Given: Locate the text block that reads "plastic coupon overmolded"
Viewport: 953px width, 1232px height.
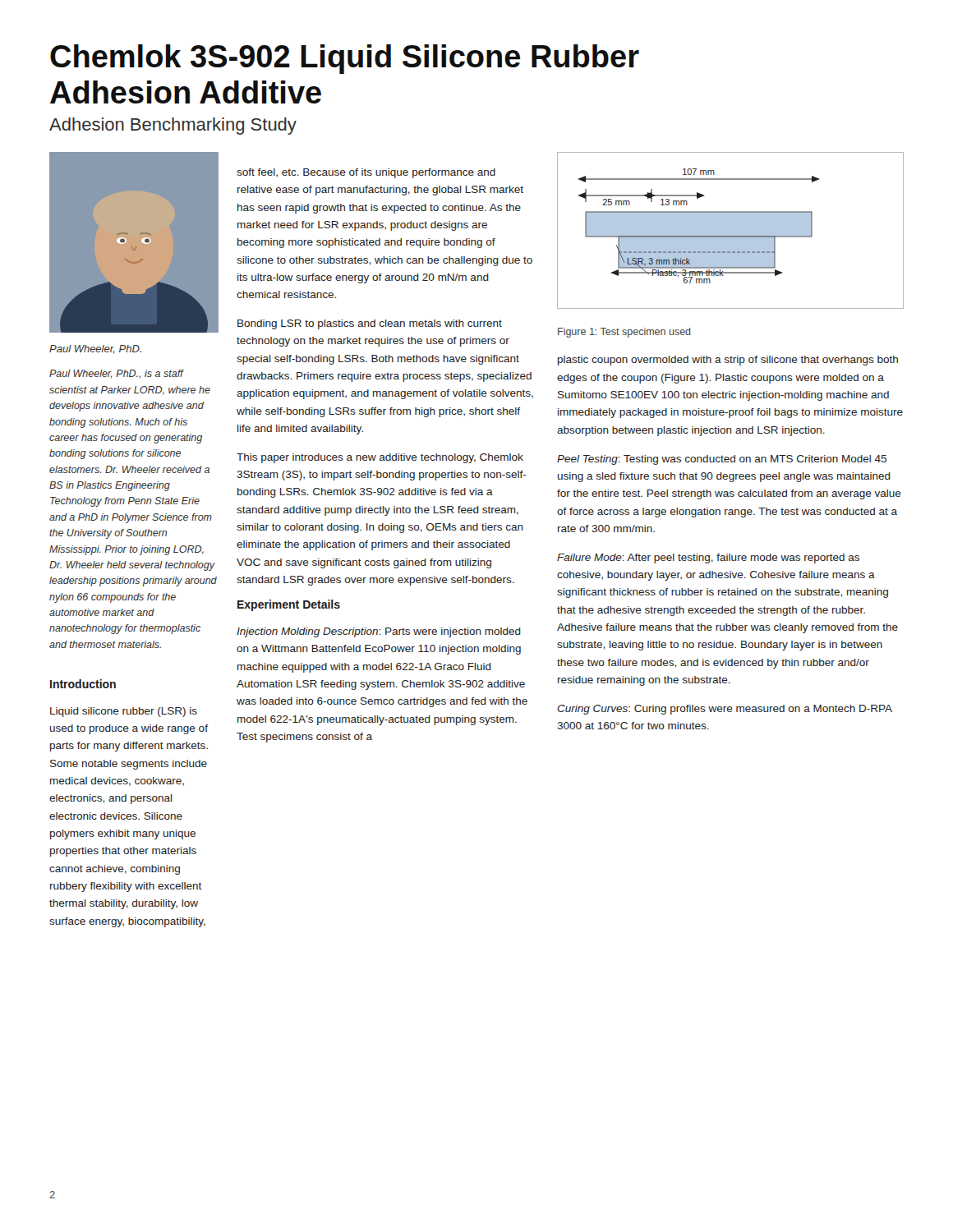Looking at the screenshot, I should (730, 543).
